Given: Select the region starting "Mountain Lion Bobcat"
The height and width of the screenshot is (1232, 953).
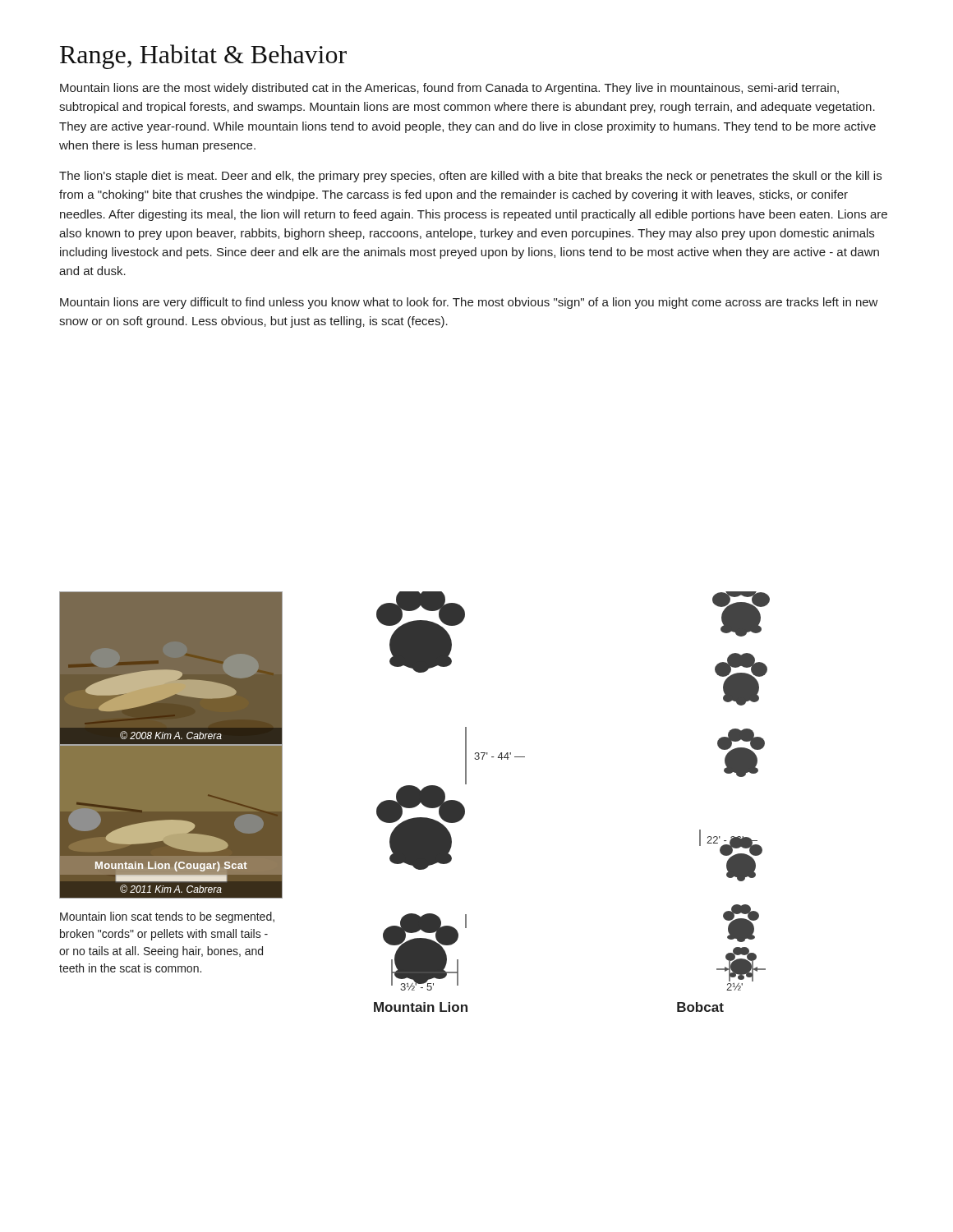Looking at the screenshot, I should 418,1007.
